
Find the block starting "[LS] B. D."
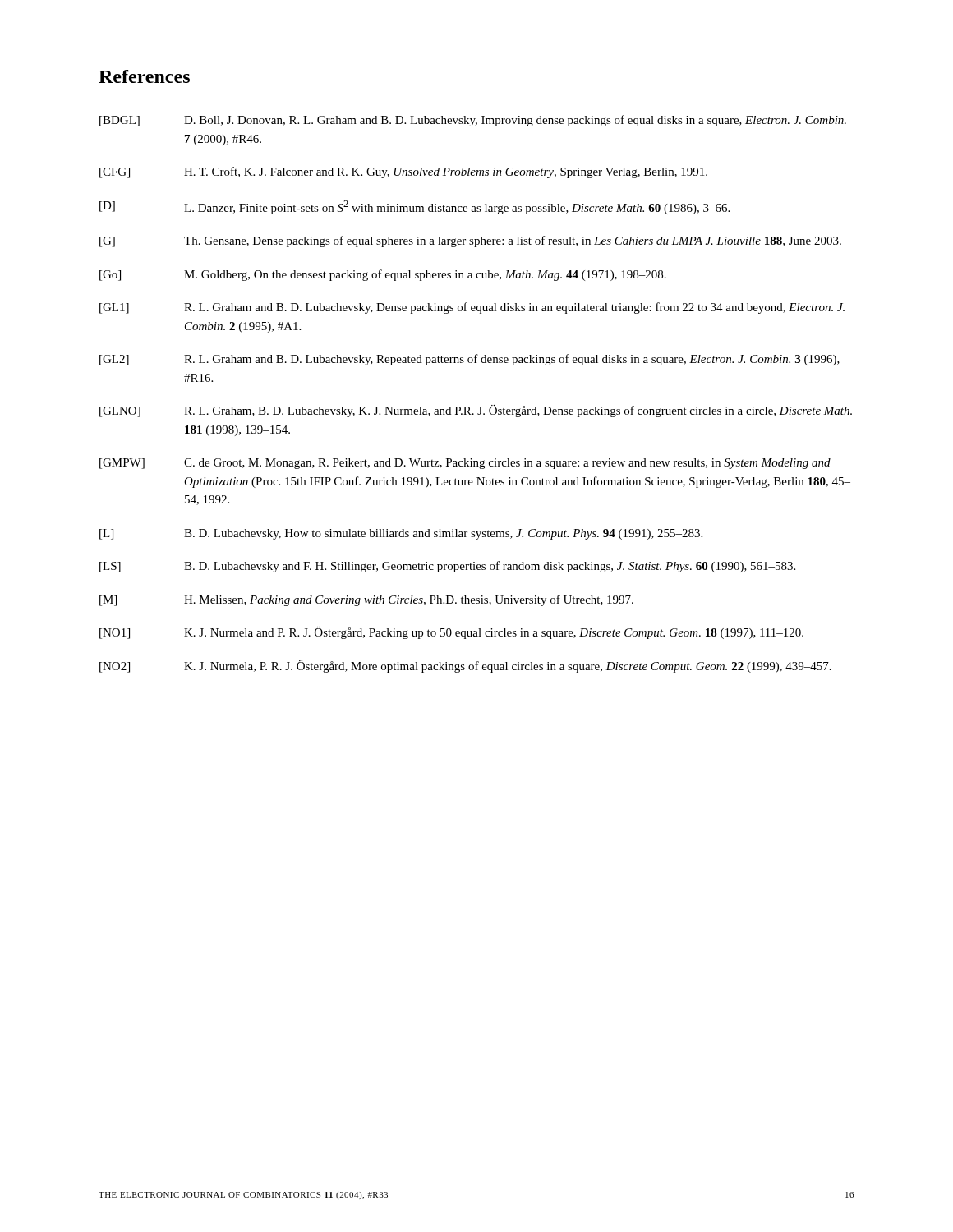476,566
